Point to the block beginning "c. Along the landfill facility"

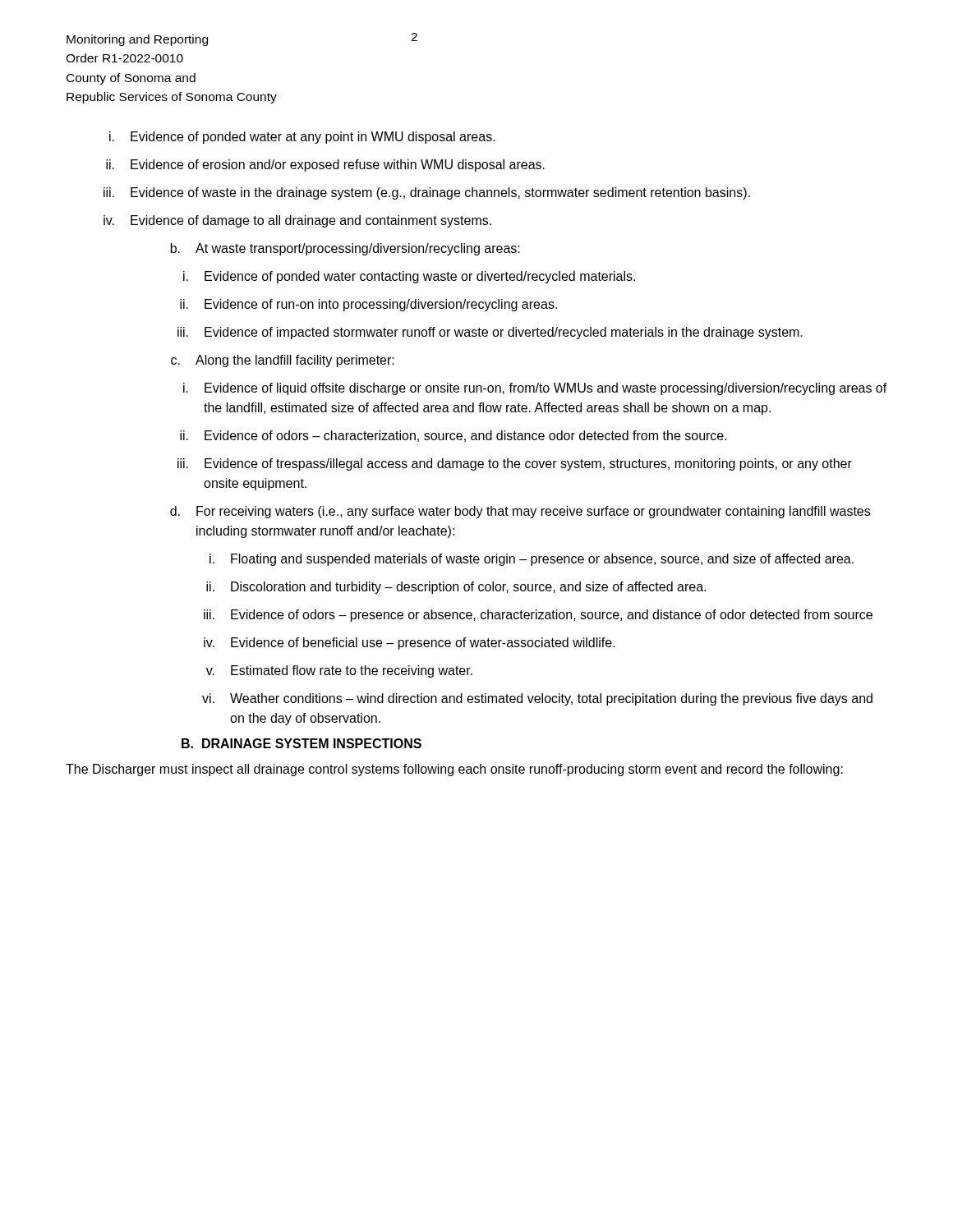coord(283,361)
